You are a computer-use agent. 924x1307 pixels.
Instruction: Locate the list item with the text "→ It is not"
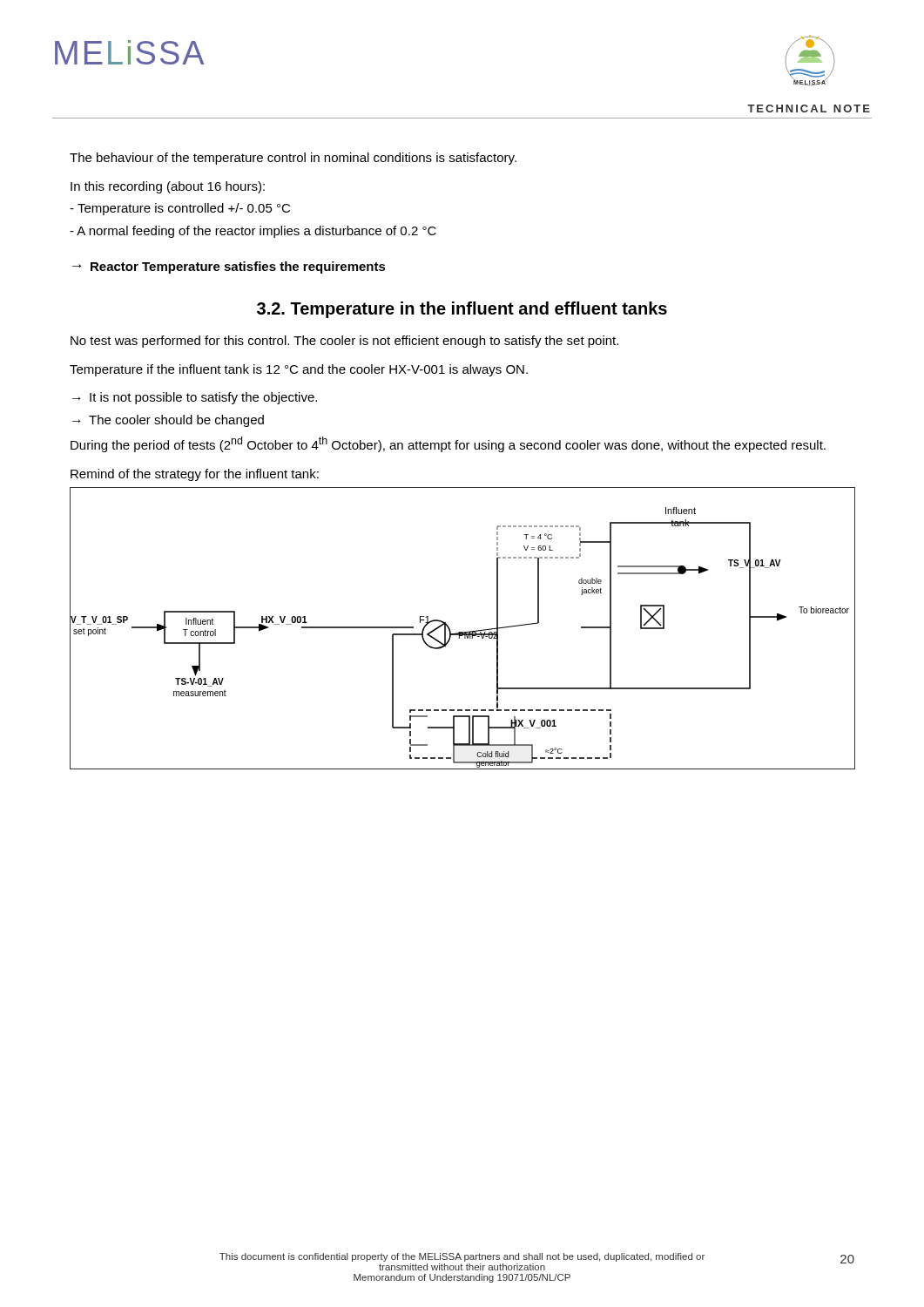pos(194,398)
